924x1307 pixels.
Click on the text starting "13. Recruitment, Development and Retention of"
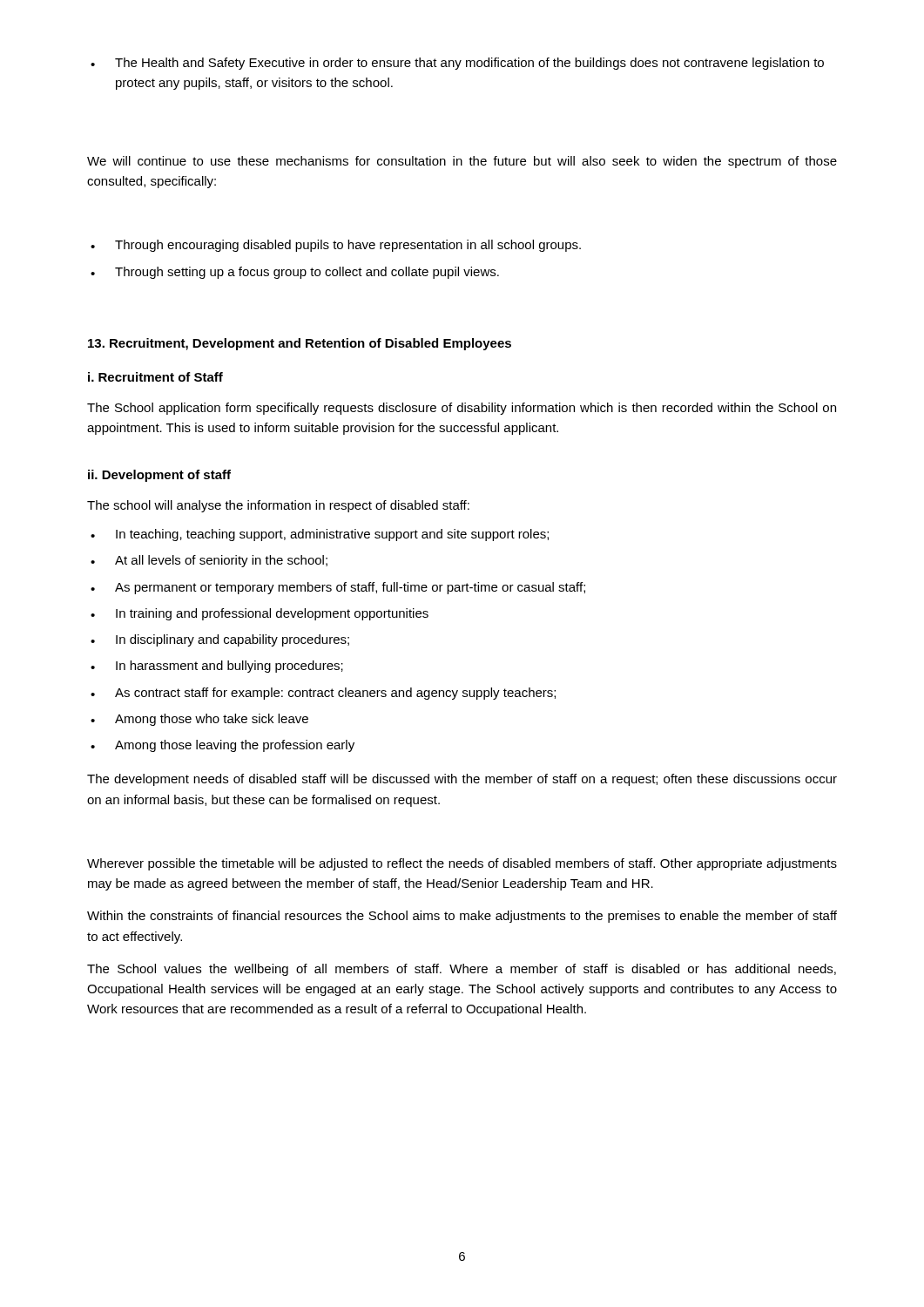pos(299,342)
